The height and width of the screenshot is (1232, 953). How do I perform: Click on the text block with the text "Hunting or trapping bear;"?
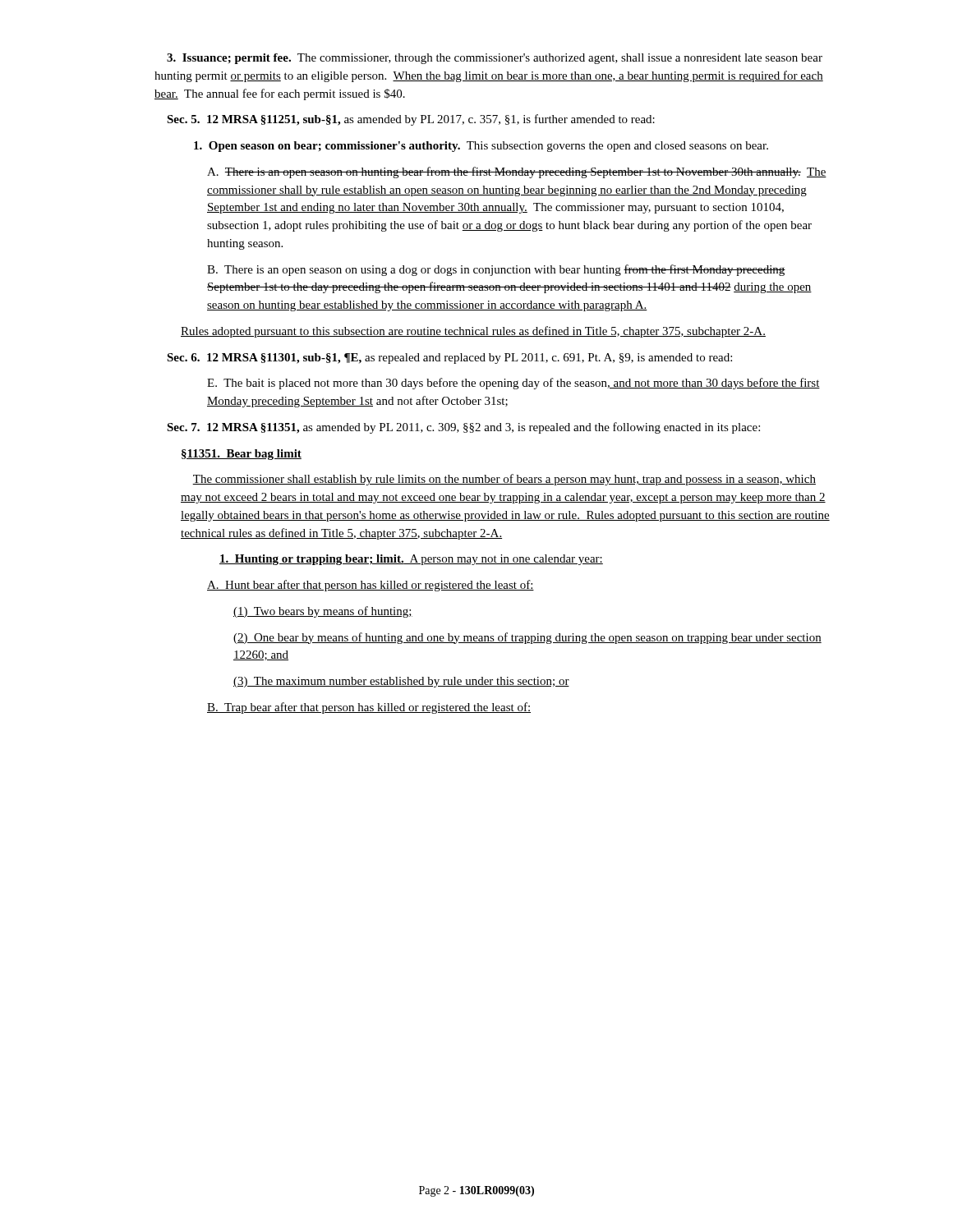[405, 559]
